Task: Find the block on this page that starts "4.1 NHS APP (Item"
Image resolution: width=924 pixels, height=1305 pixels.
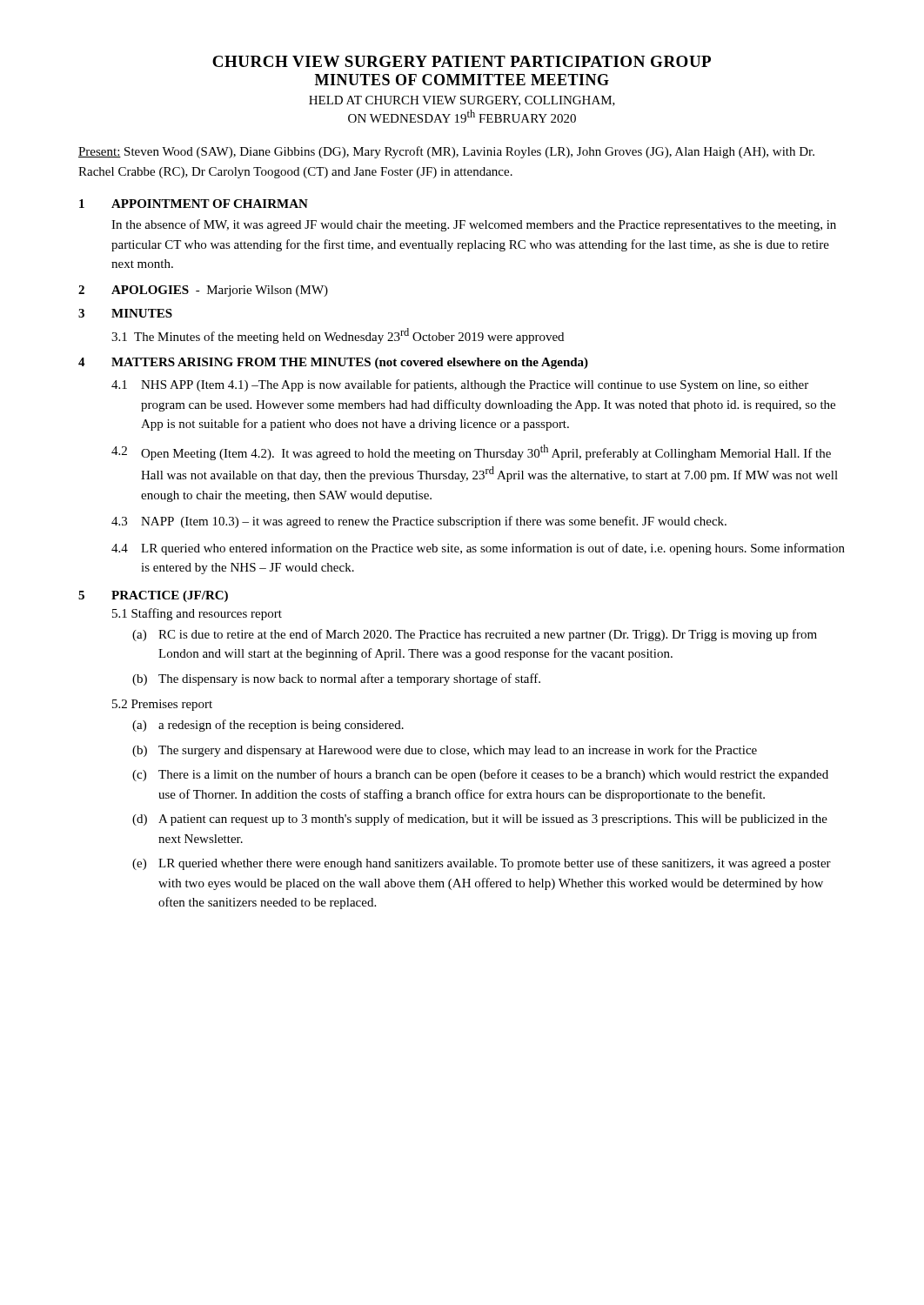Action: point(479,404)
